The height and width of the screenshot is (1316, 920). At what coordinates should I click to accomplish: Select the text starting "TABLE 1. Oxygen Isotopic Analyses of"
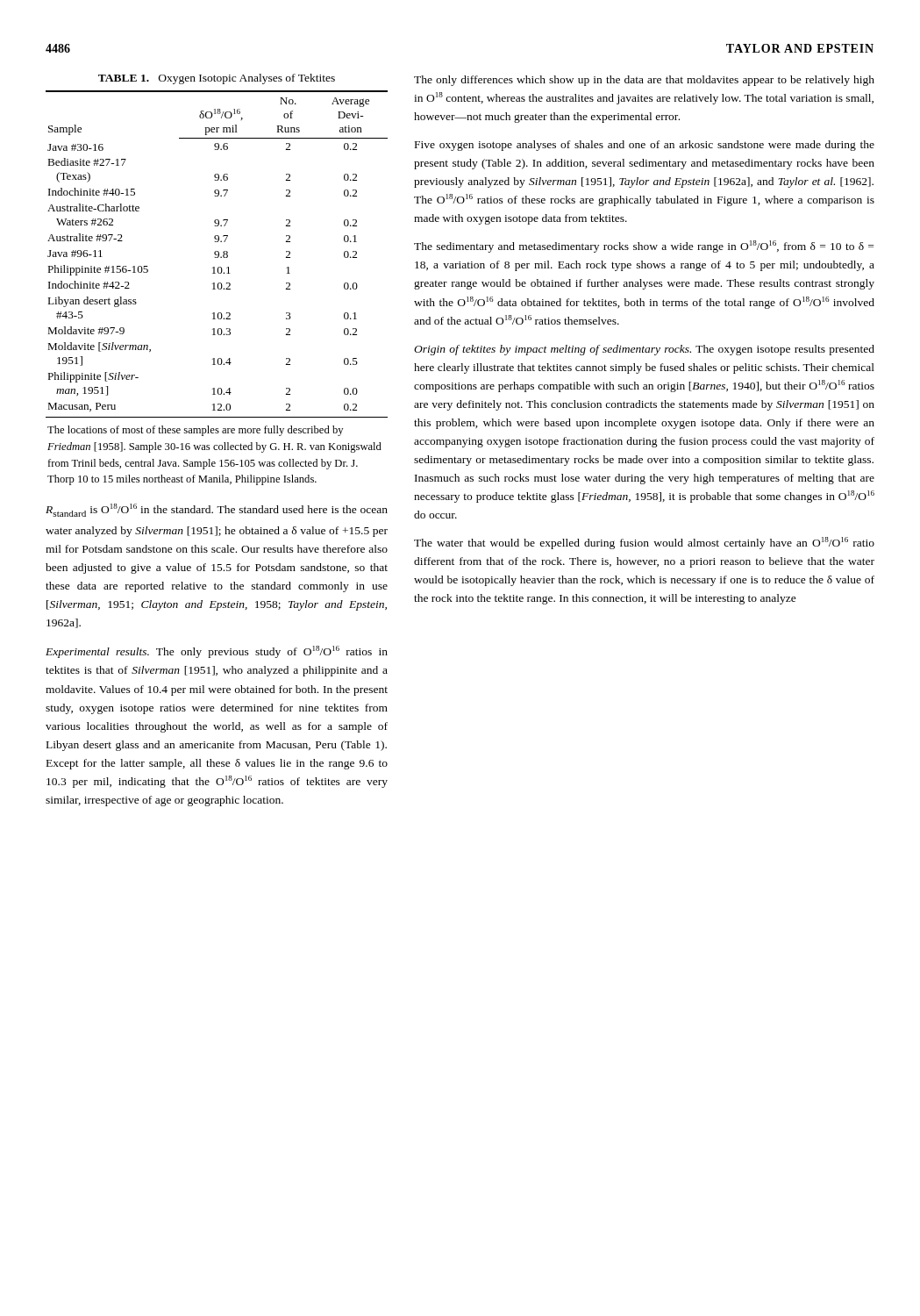coord(217,78)
